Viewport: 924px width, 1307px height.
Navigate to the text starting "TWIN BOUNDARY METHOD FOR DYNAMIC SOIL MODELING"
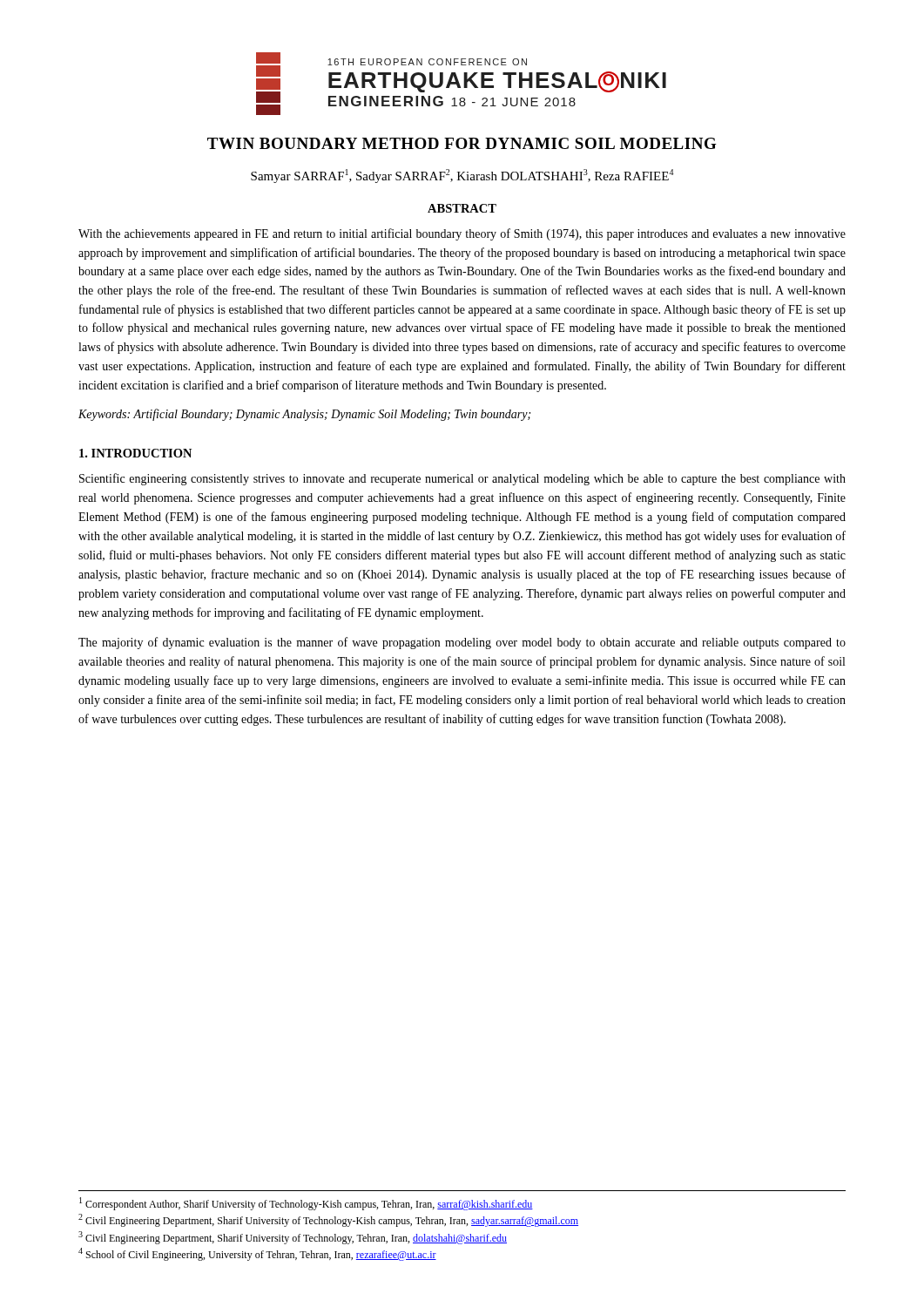click(x=462, y=143)
